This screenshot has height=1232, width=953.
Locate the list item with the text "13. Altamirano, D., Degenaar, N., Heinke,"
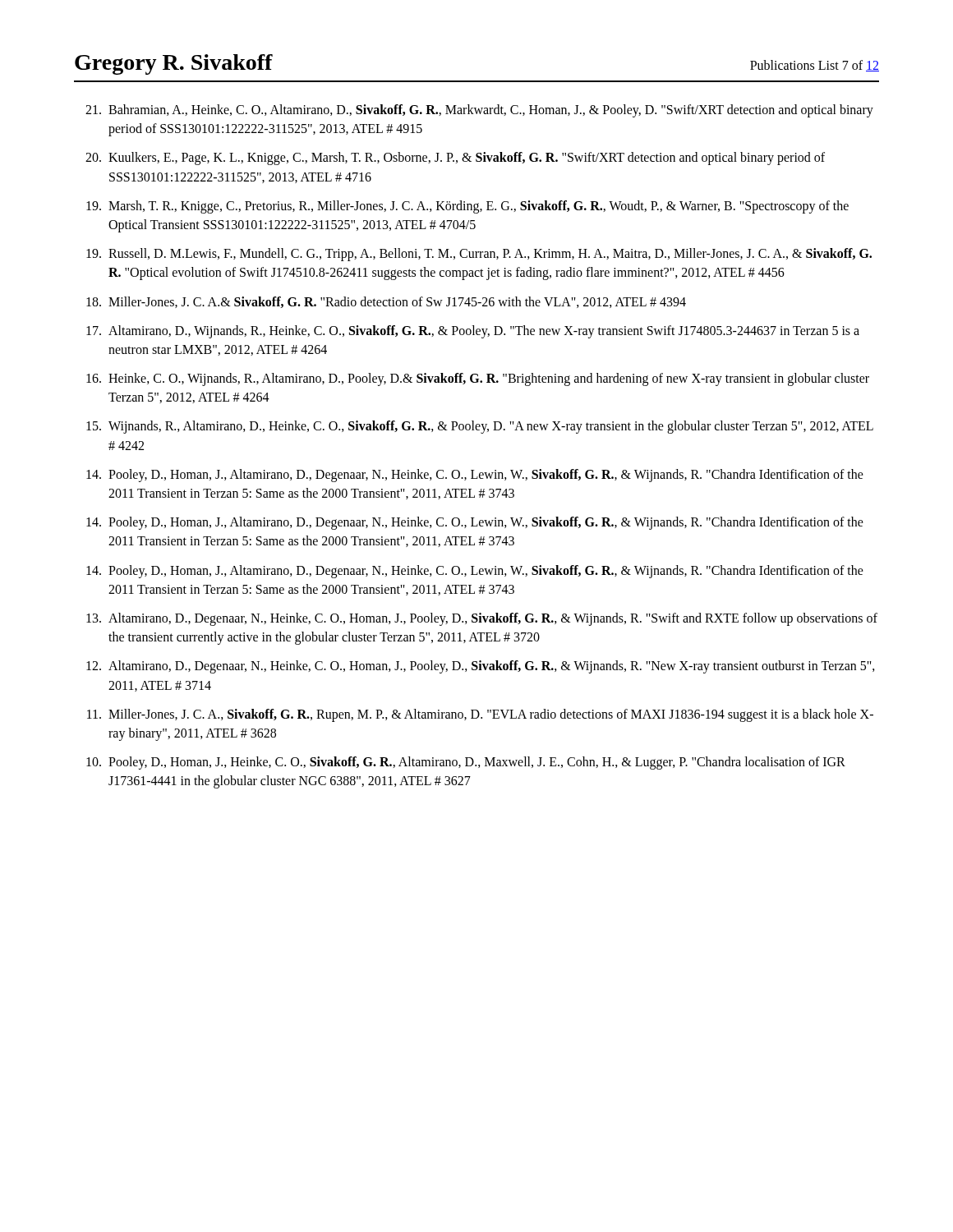point(476,628)
